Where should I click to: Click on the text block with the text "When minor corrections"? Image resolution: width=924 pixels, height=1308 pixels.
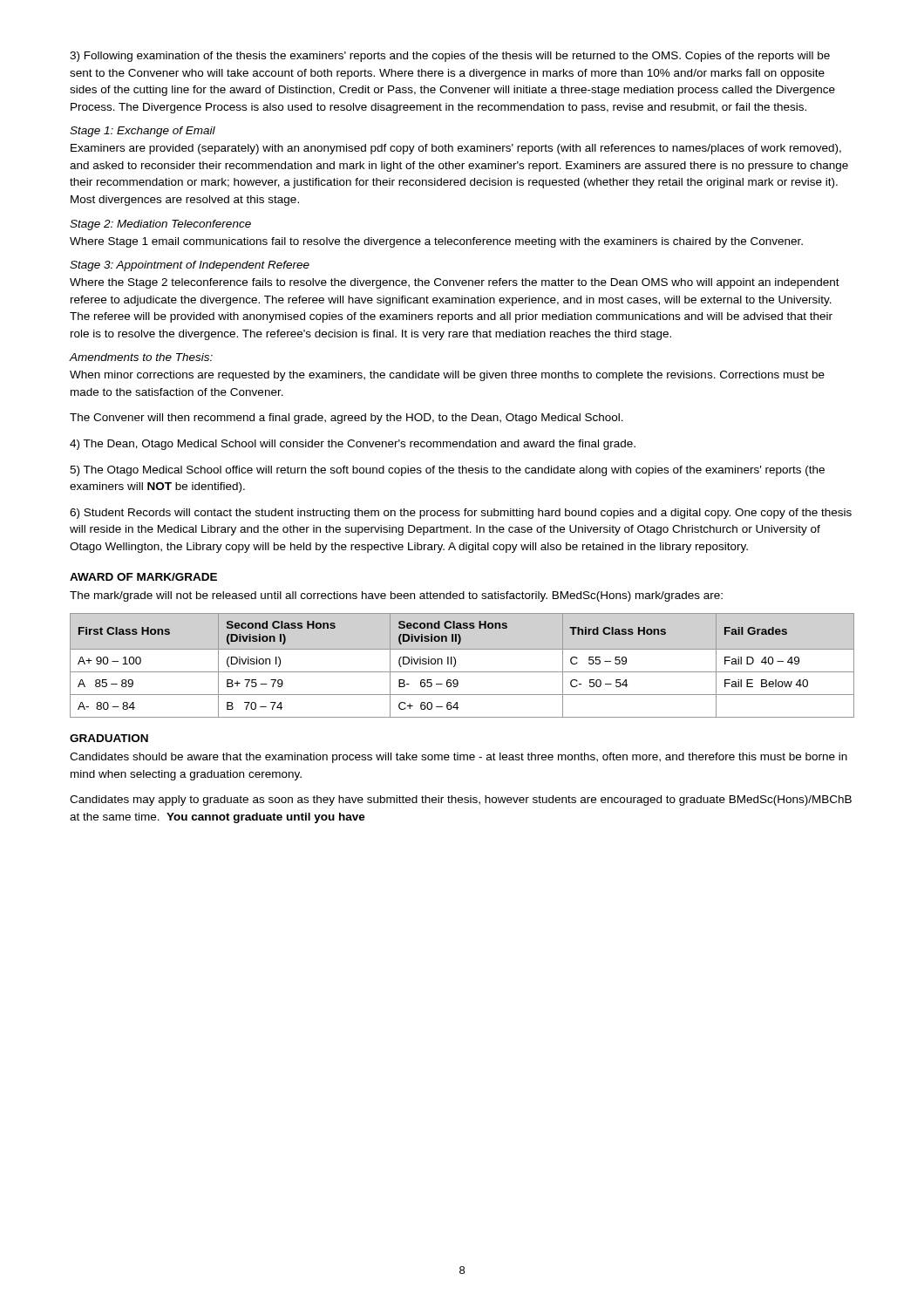tap(447, 383)
